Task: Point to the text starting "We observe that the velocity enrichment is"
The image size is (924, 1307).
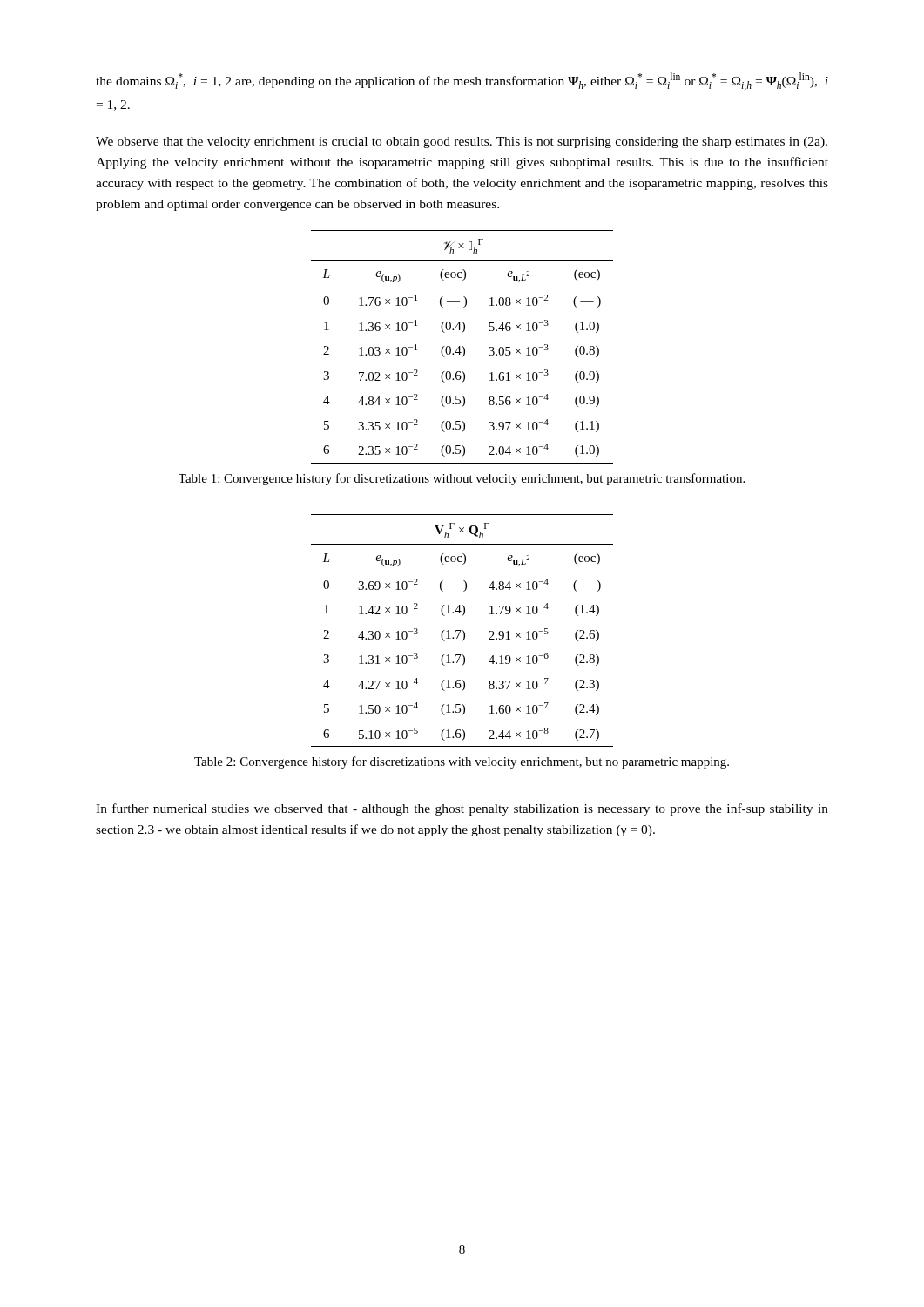Action: [462, 172]
